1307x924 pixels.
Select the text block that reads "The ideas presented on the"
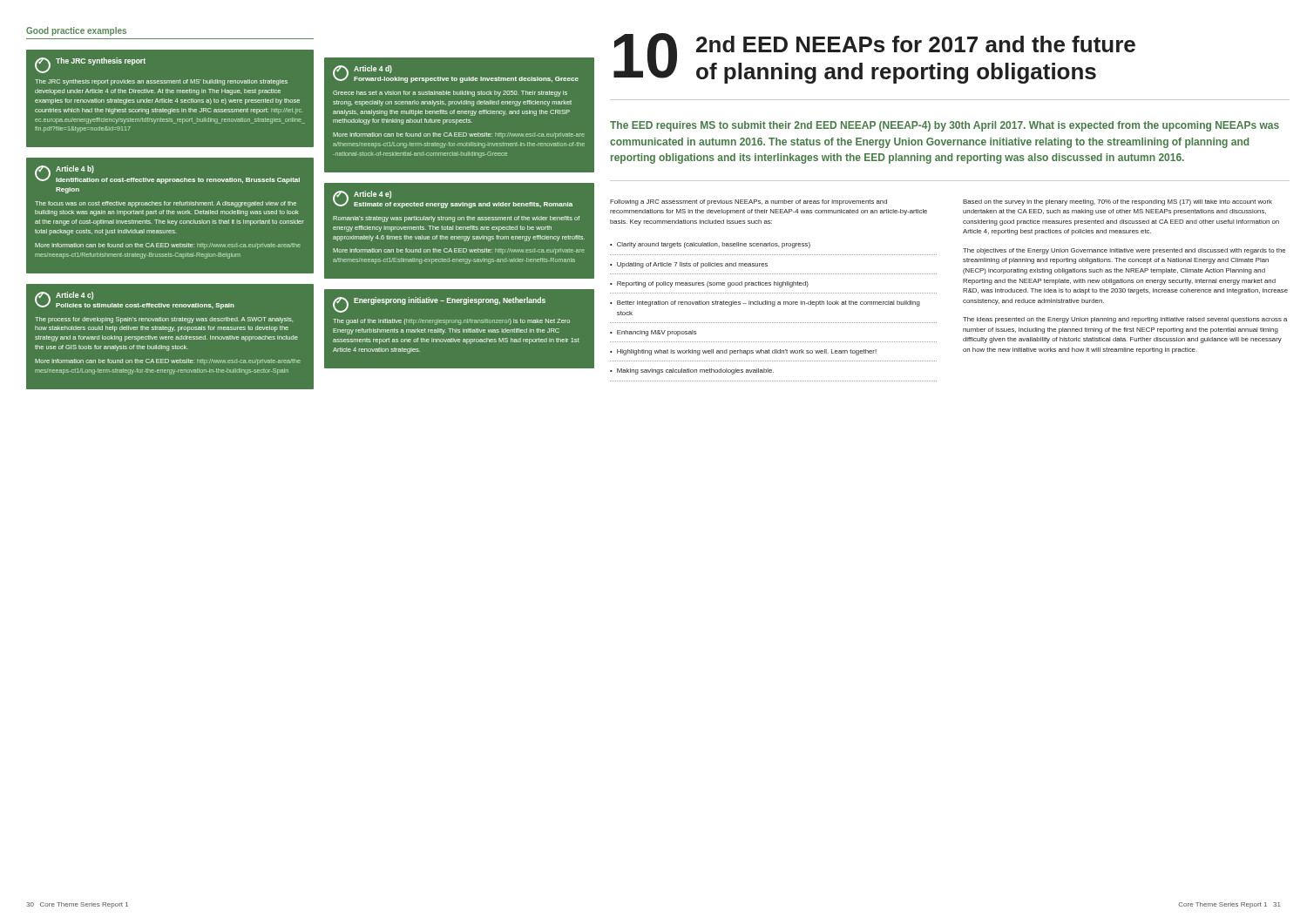[x=1125, y=334]
